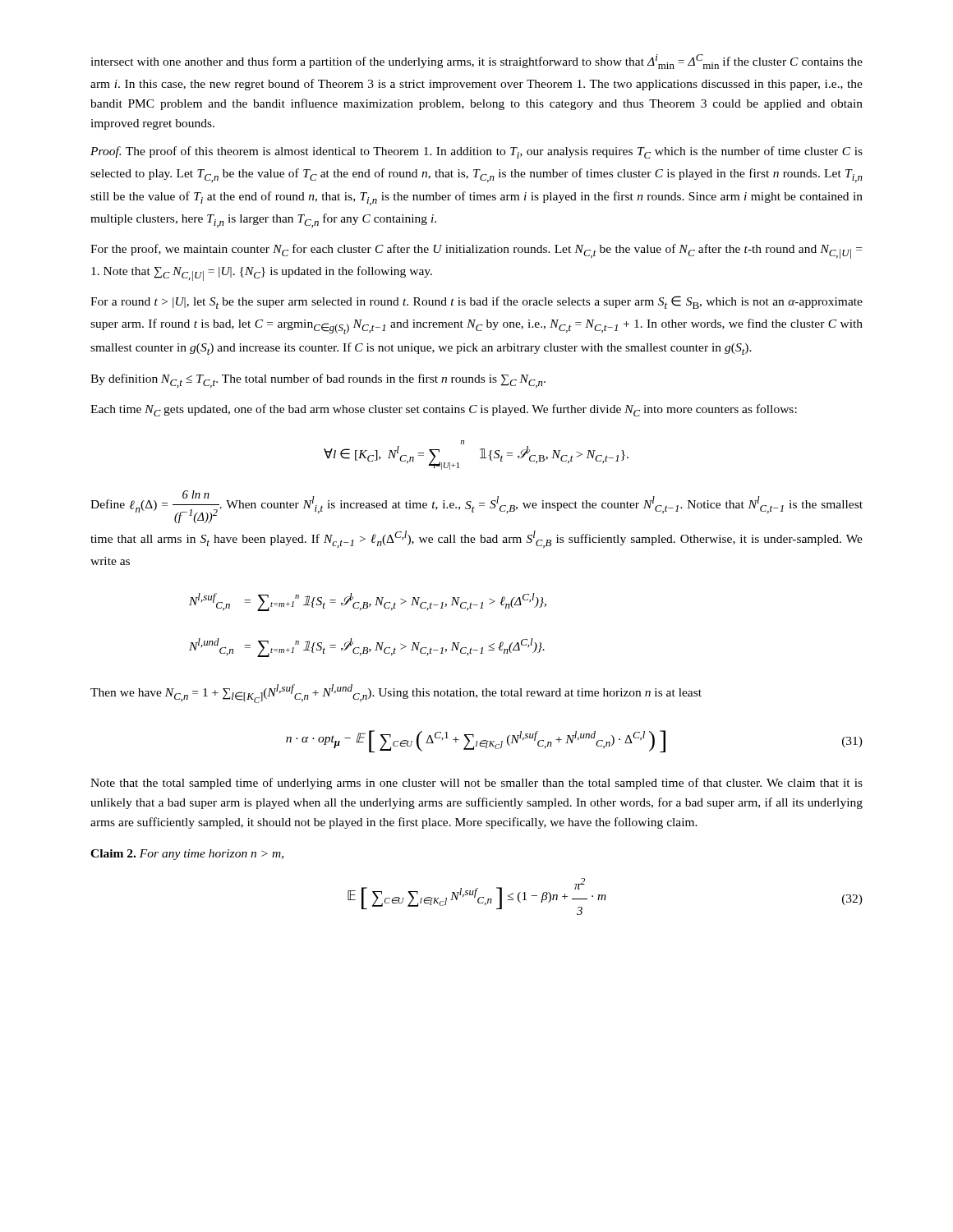This screenshot has height=1232, width=953.
Task: Locate the text block with the text "For a round t"
Action: tap(476, 326)
